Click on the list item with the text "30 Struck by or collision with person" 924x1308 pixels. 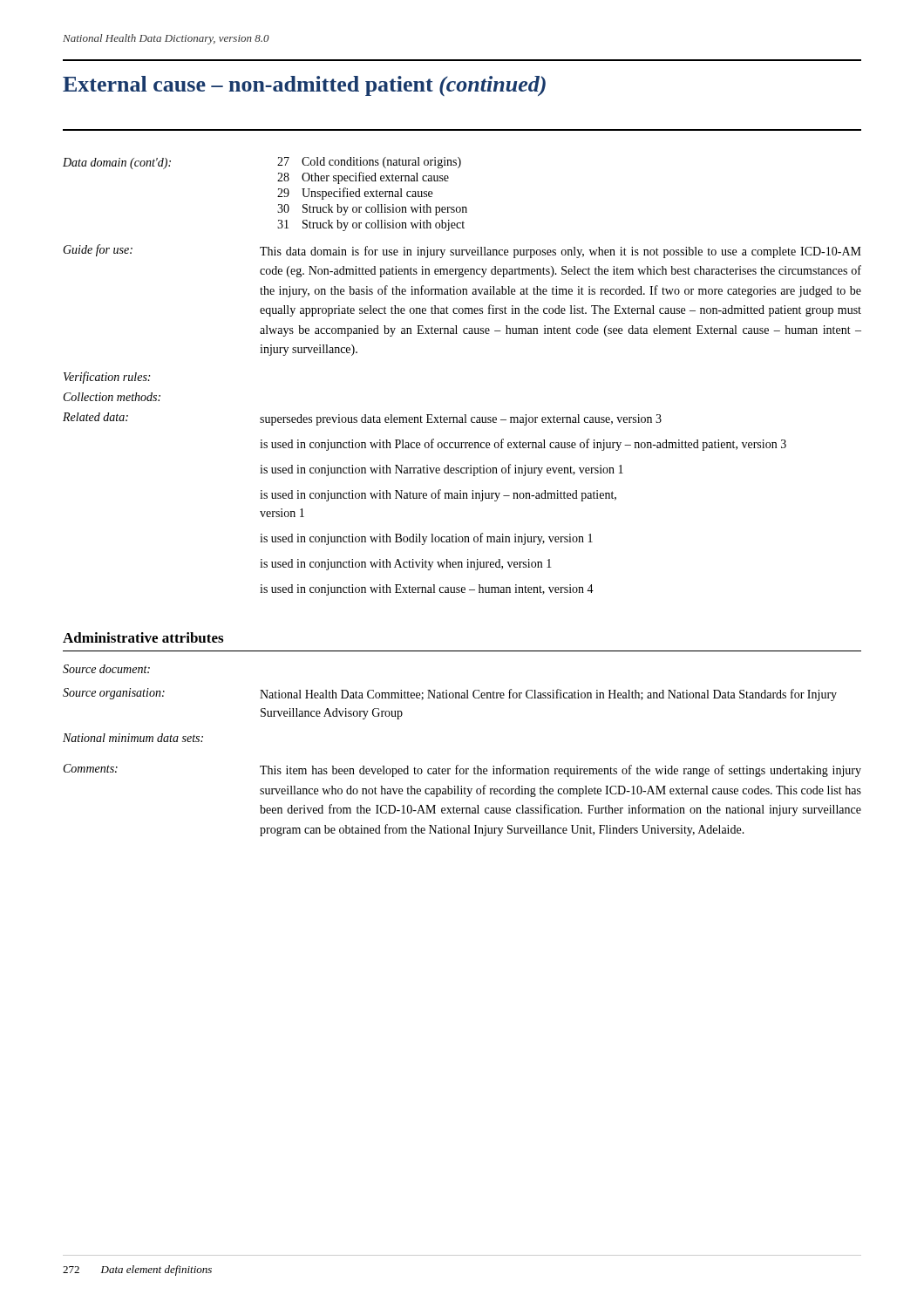364,209
